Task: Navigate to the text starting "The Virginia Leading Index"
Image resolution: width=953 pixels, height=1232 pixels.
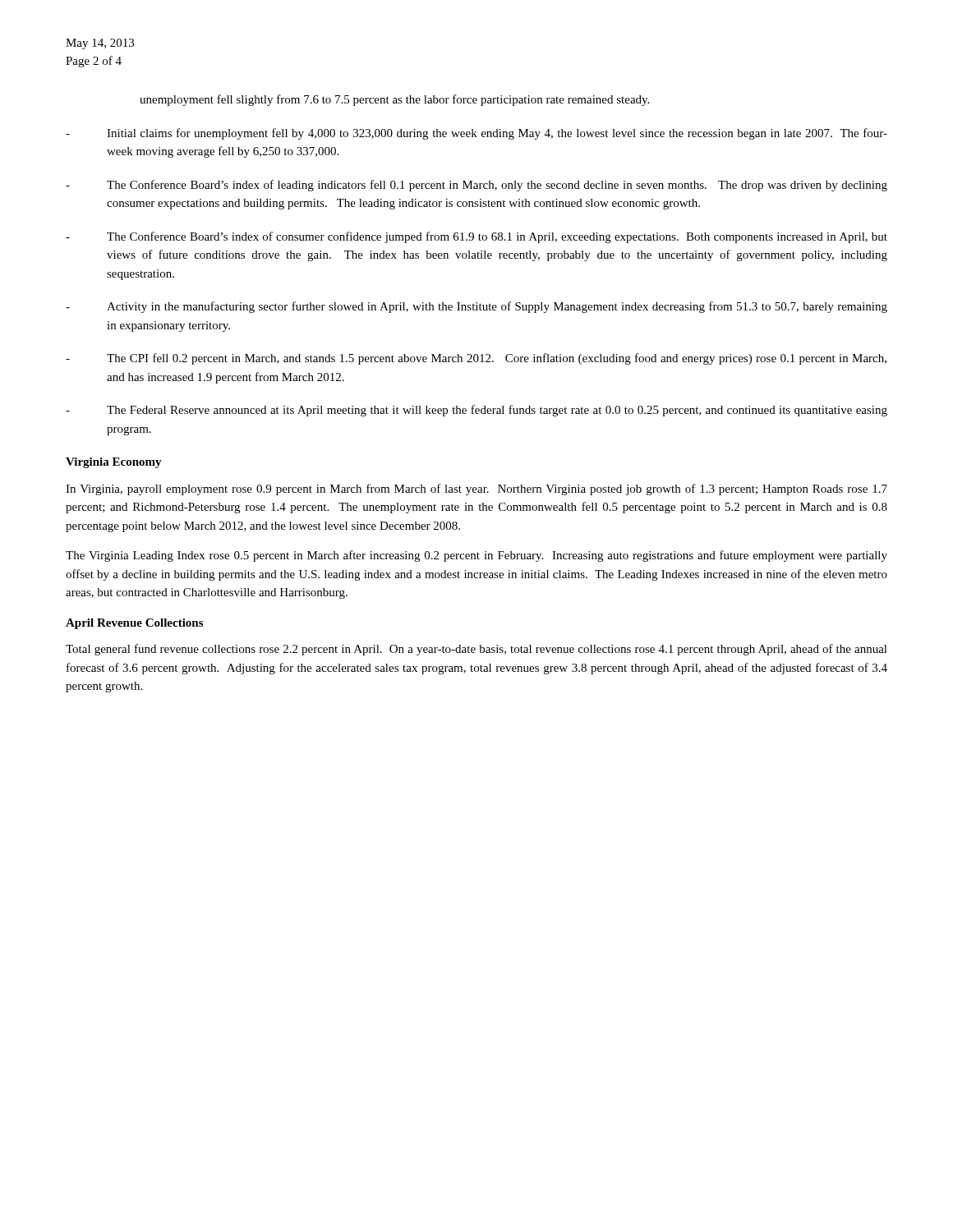Action: click(476, 574)
